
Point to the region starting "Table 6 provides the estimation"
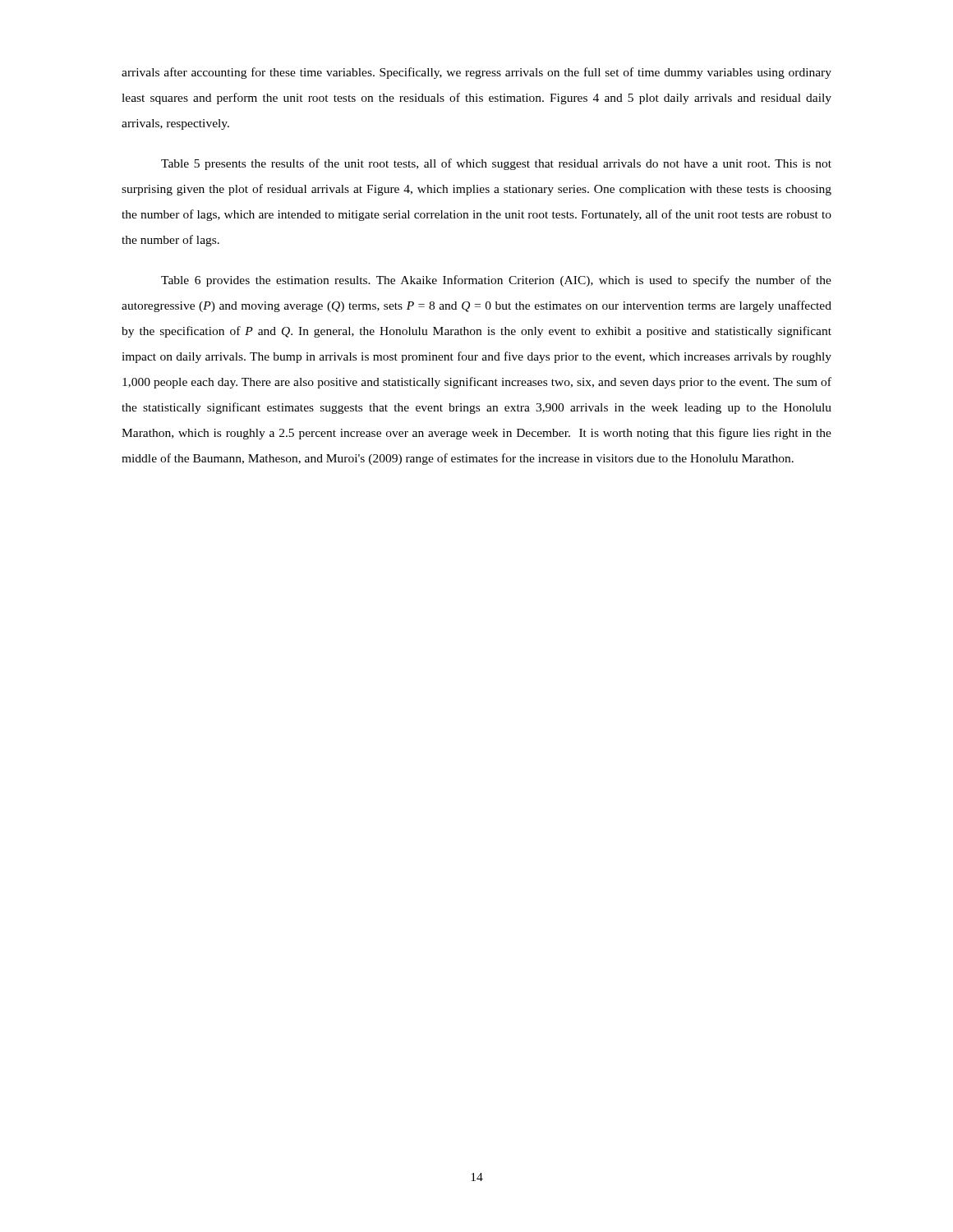(x=476, y=369)
